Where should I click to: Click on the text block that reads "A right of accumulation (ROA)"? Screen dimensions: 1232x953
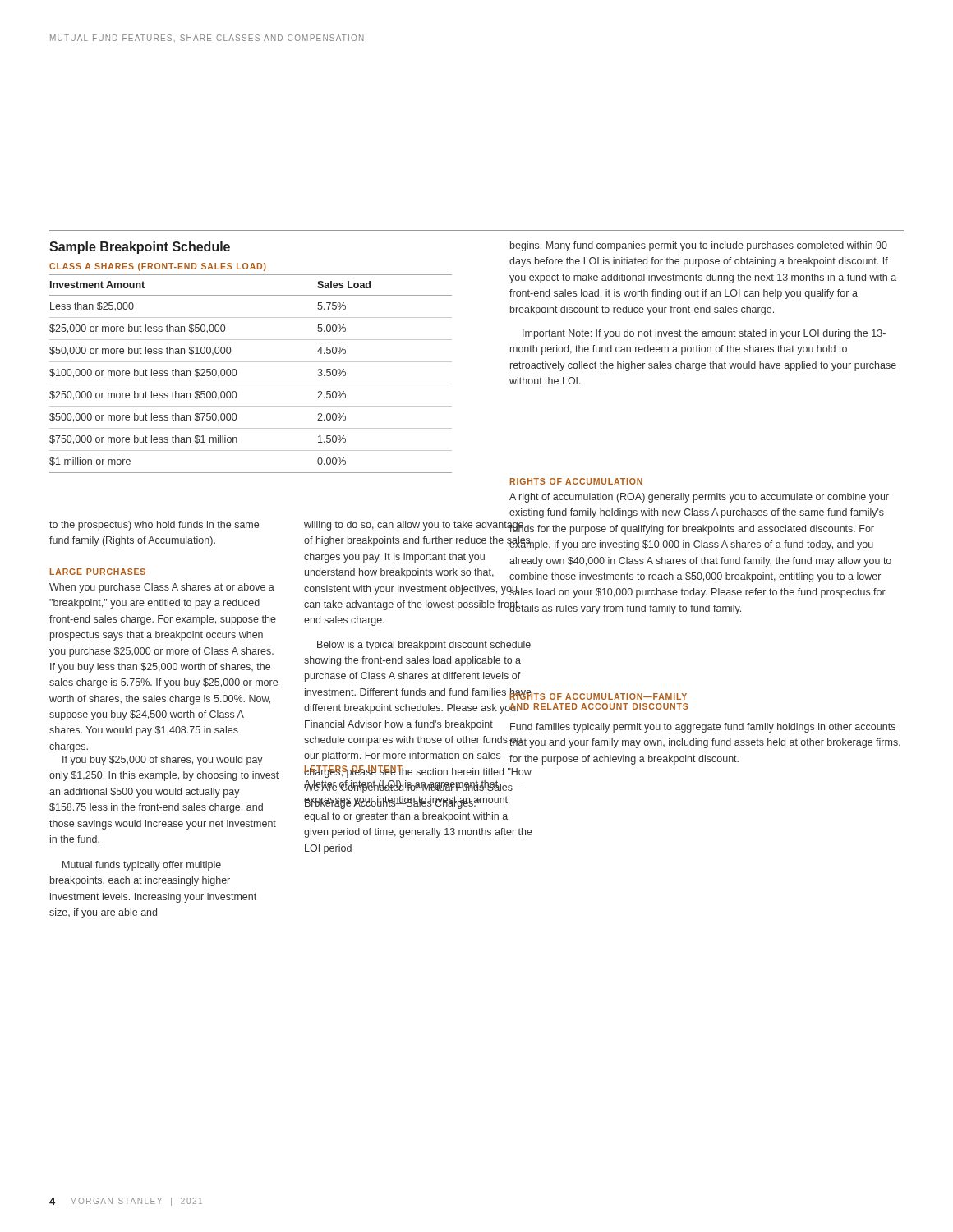coord(707,553)
